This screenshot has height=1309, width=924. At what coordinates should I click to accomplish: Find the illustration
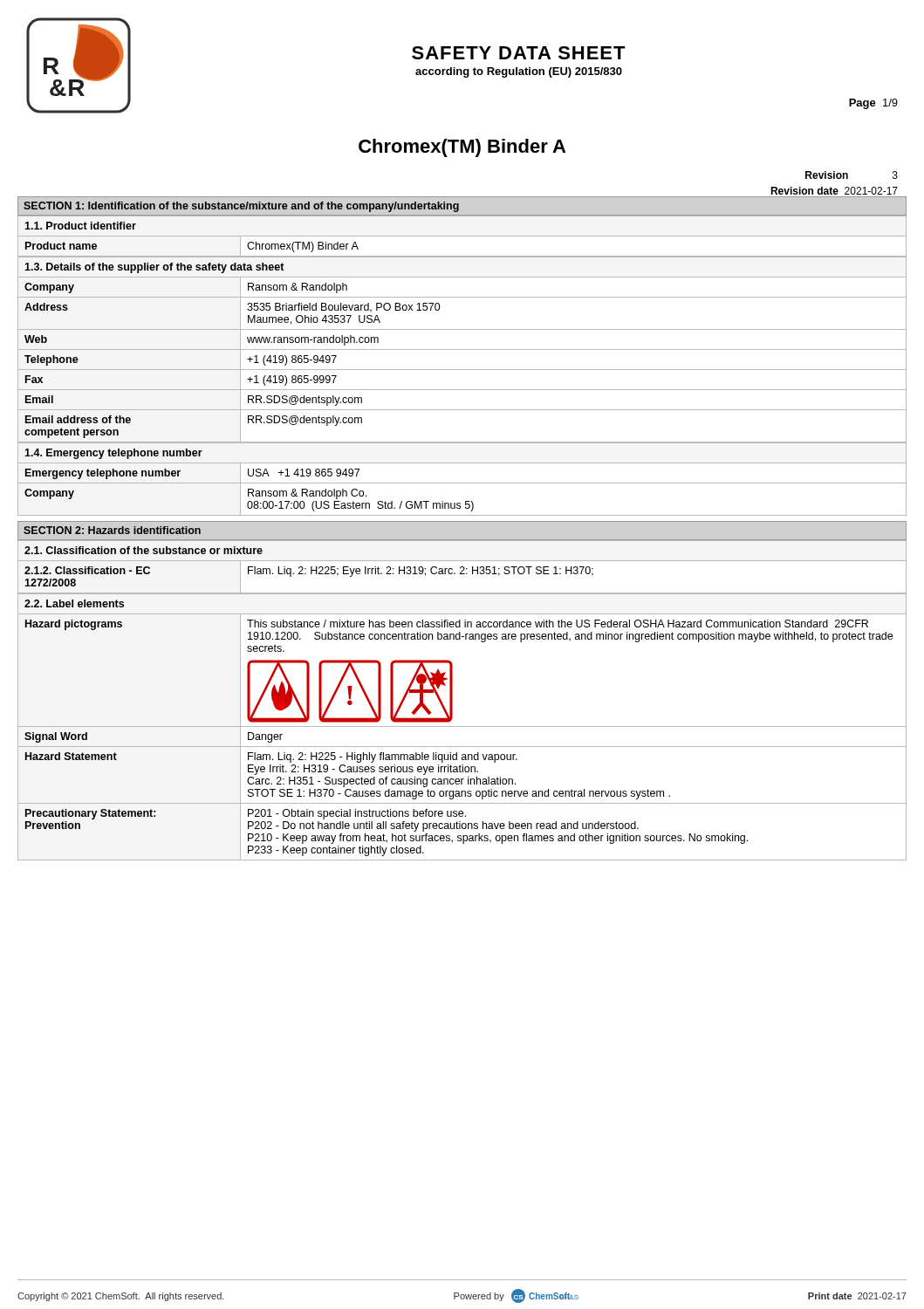[x=573, y=691]
